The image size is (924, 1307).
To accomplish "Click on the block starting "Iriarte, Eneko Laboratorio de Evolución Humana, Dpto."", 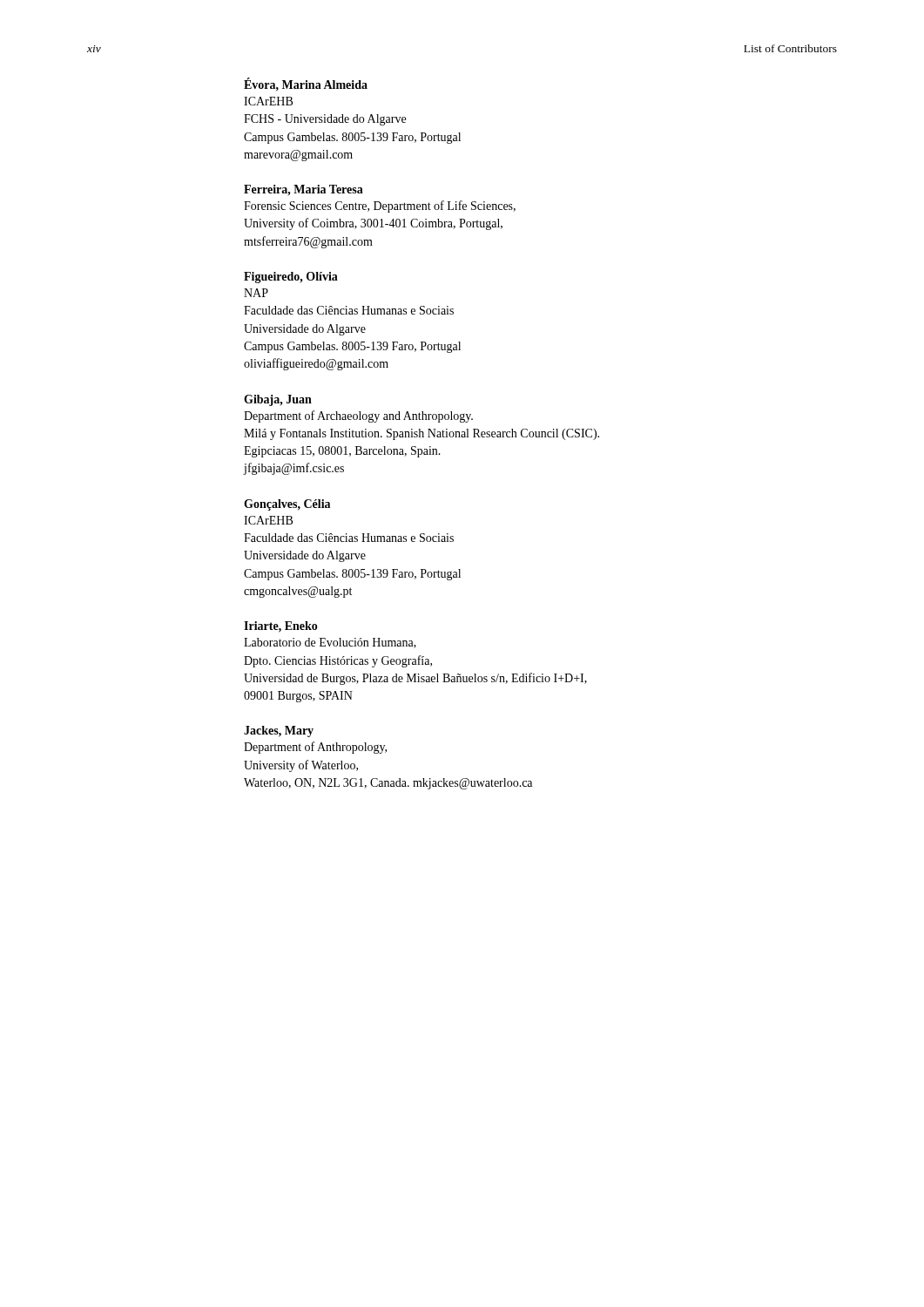I will point(540,663).
